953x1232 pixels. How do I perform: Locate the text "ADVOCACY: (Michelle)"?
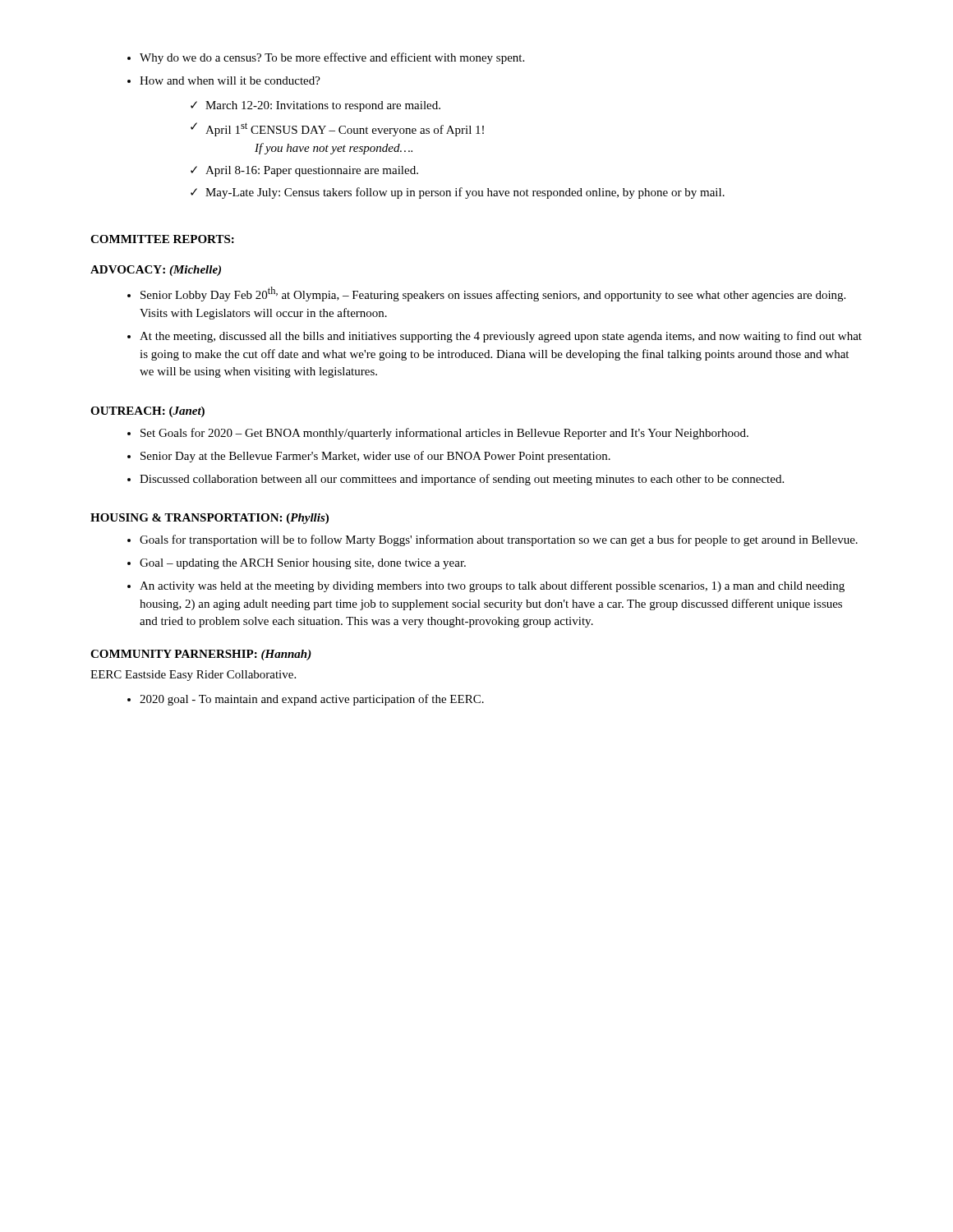(x=156, y=270)
